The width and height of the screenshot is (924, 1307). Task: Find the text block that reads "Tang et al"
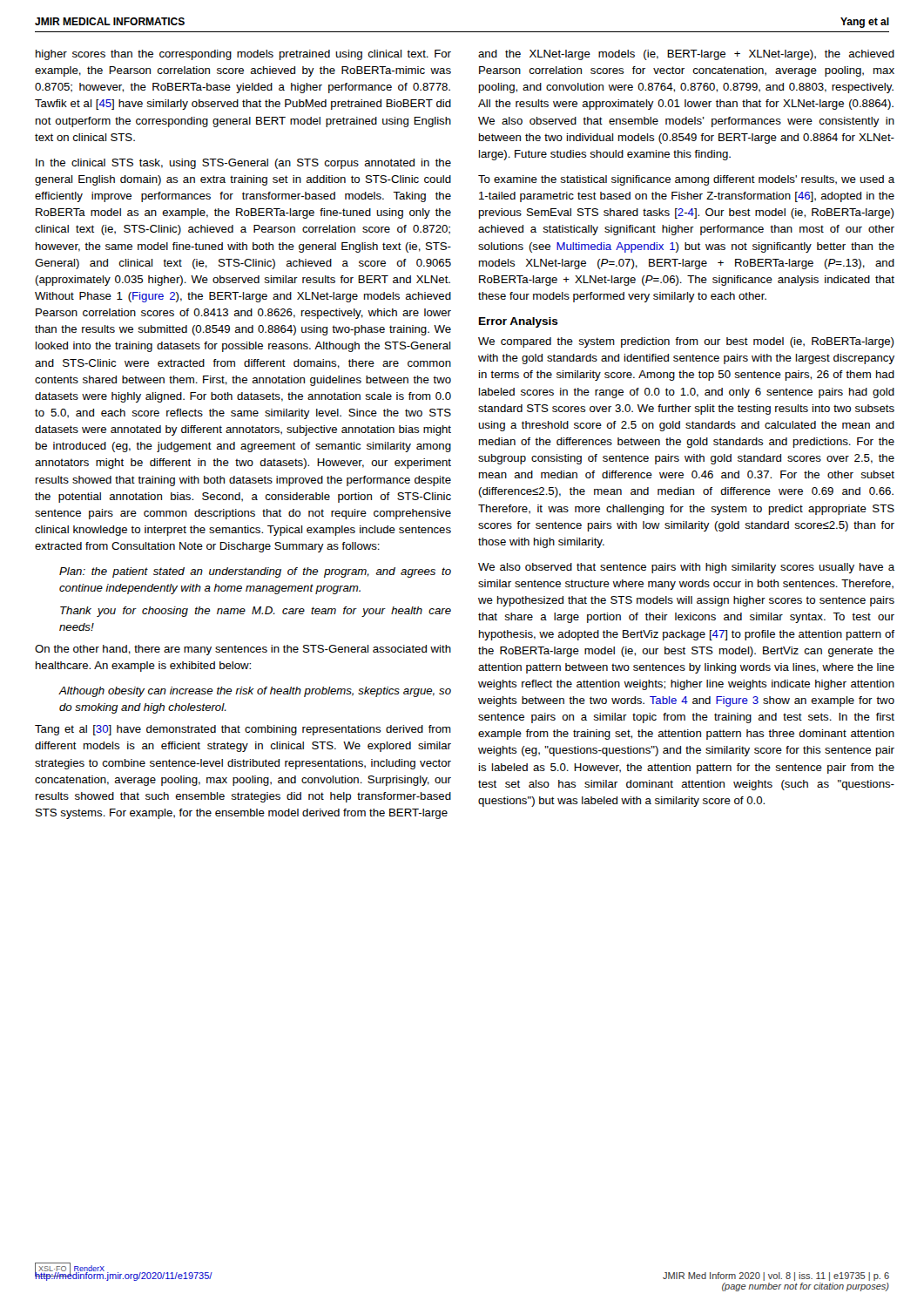[243, 771]
